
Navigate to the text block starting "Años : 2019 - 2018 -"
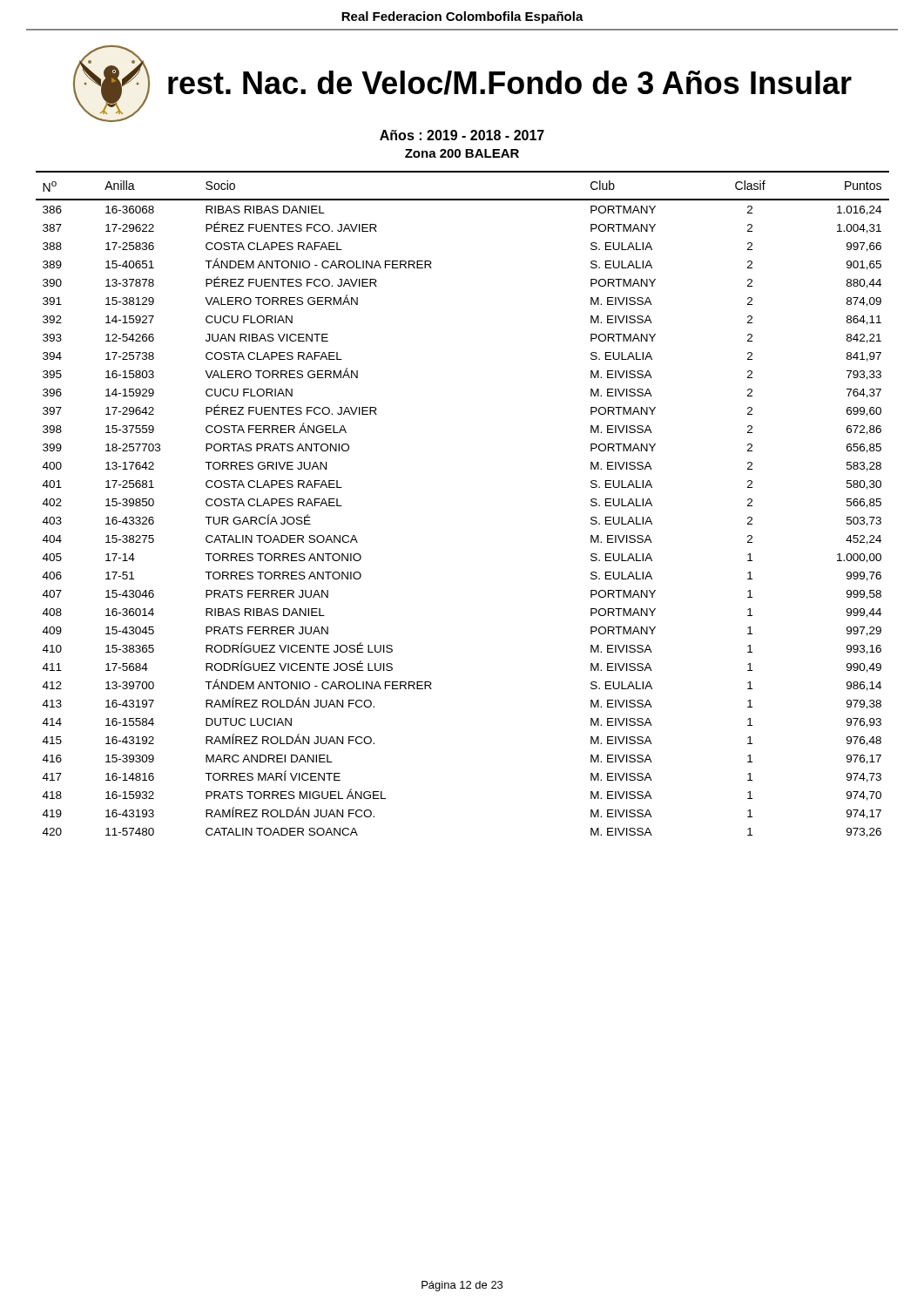462,135
